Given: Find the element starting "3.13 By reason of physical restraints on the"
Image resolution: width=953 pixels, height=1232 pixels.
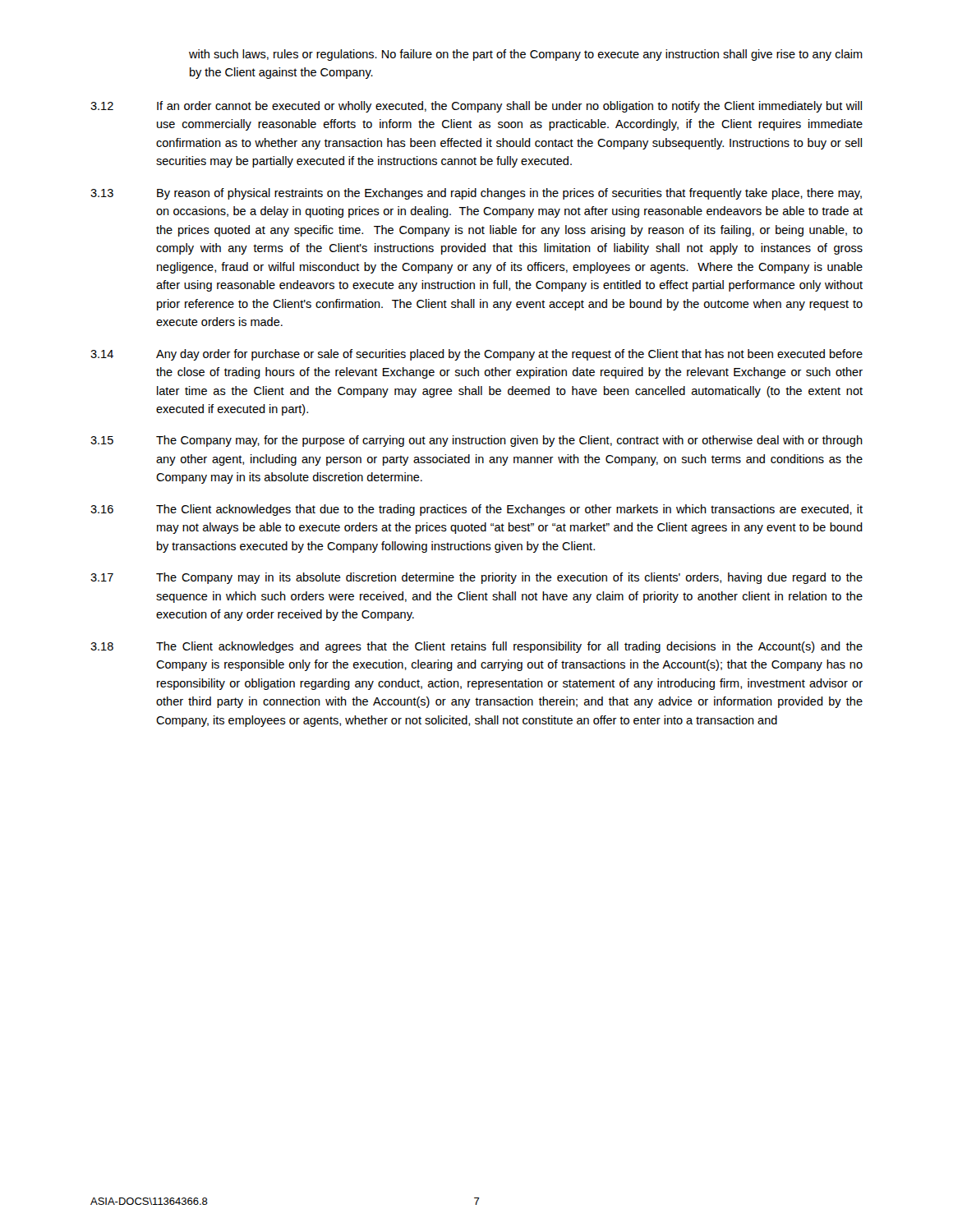Looking at the screenshot, I should pyautogui.click(x=476, y=258).
